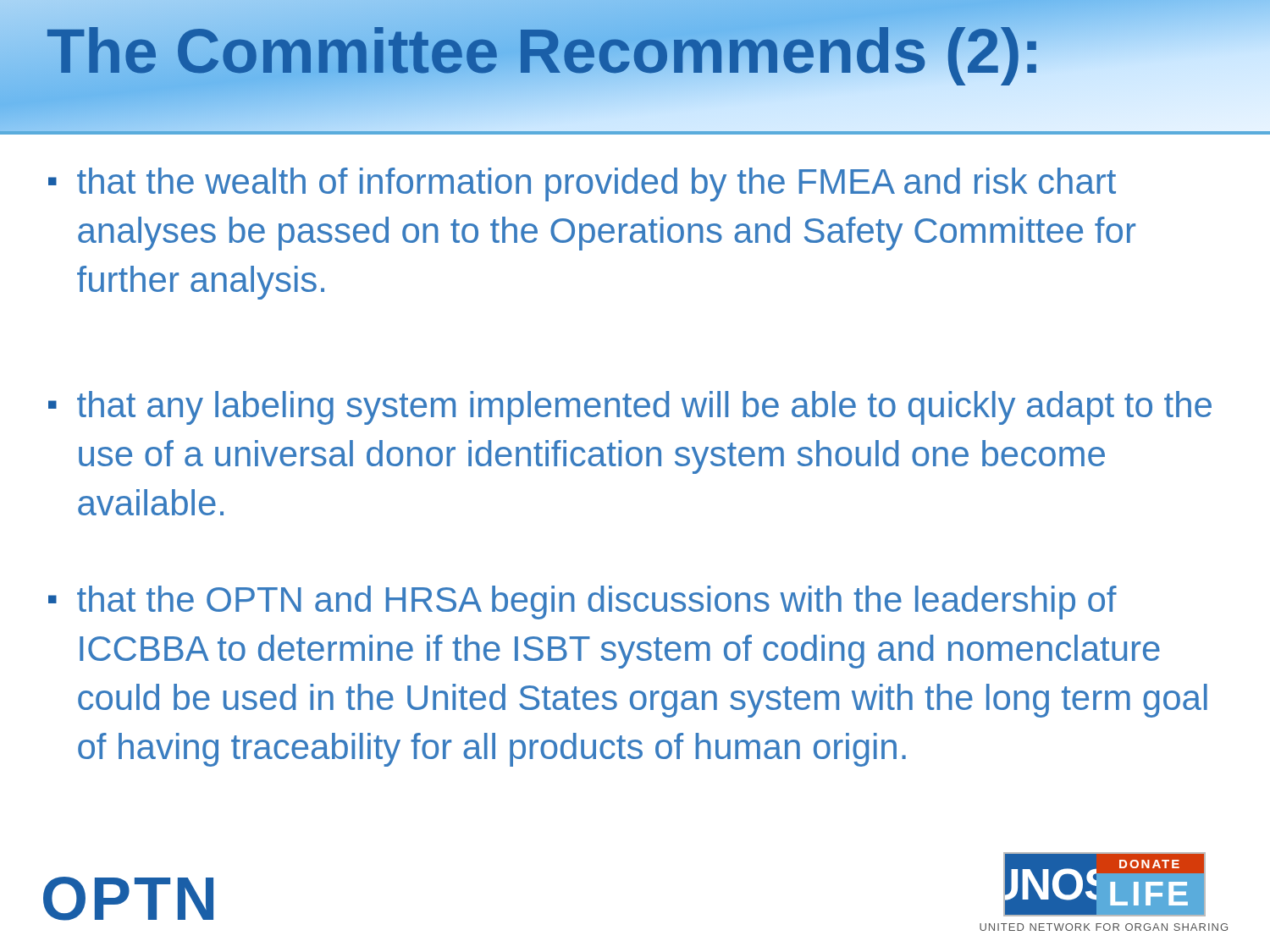Click on the passage starting "▪ that the OPTN and HRSA begin discussions"

[x=635, y=673]
